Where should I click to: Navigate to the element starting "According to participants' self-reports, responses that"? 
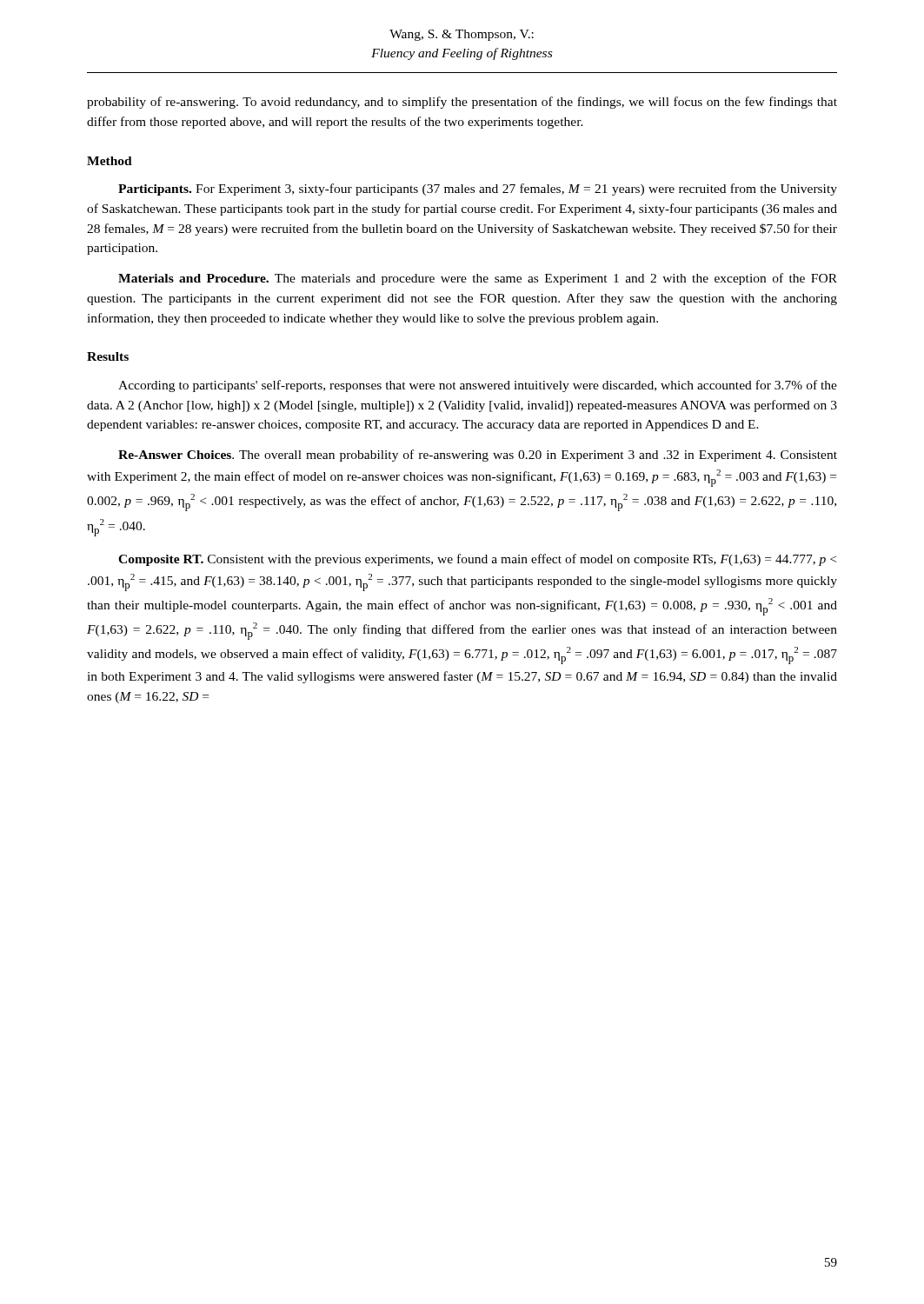click(x=462, y=404)
